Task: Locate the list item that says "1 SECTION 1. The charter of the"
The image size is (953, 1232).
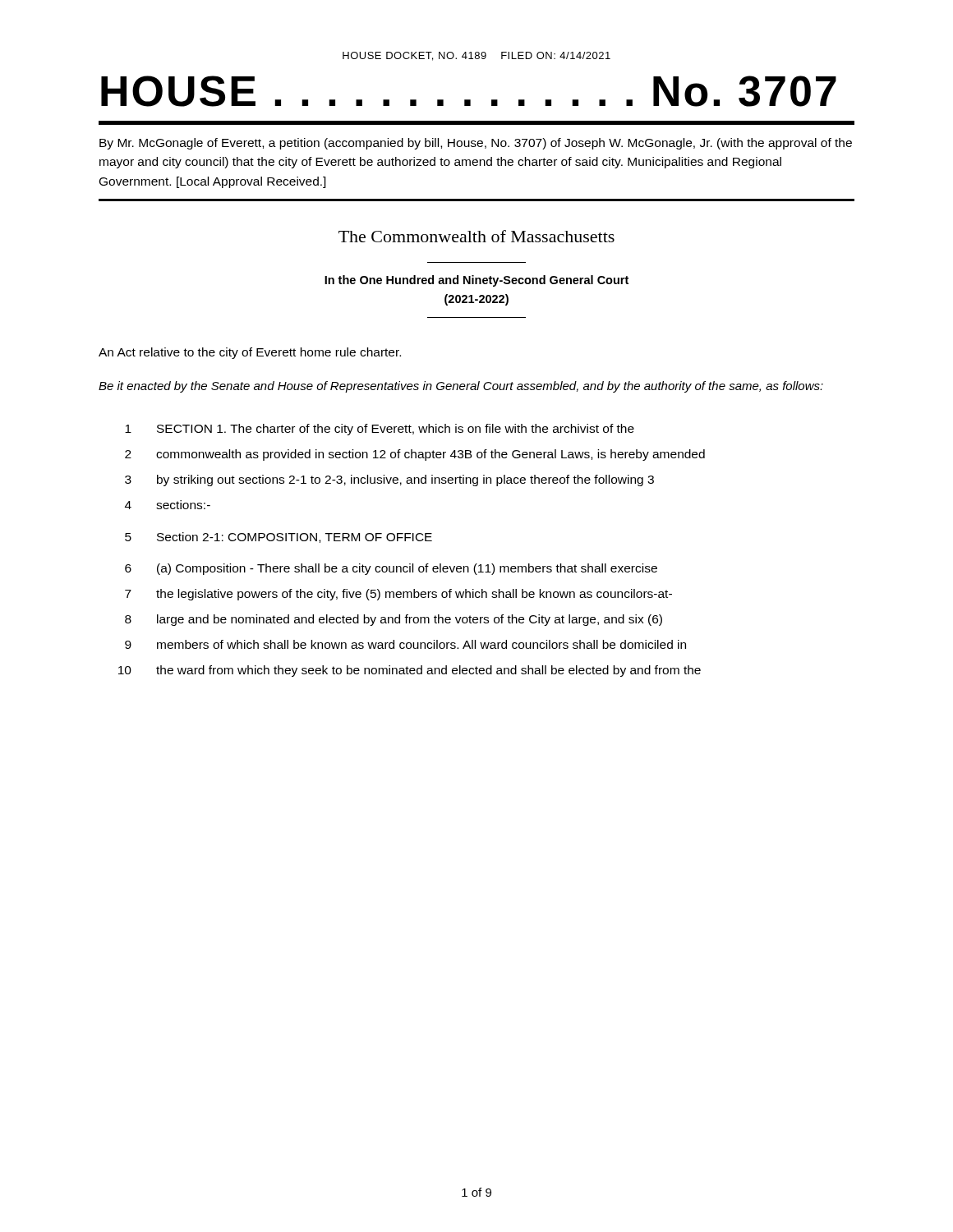Action: coord(366,429)
